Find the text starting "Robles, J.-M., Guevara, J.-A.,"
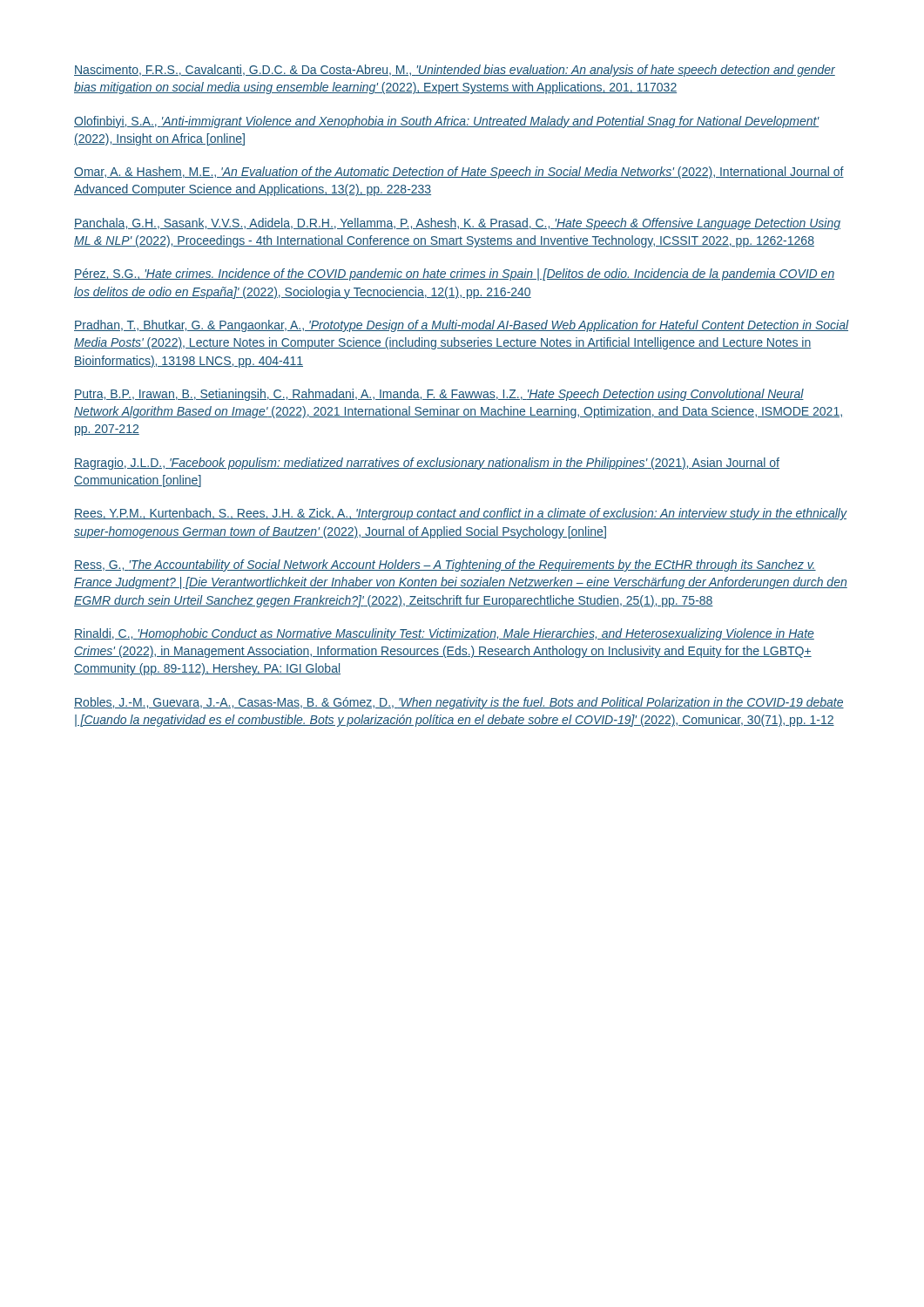The width and height of the screenshot is (924, 1307). point(459,711)
